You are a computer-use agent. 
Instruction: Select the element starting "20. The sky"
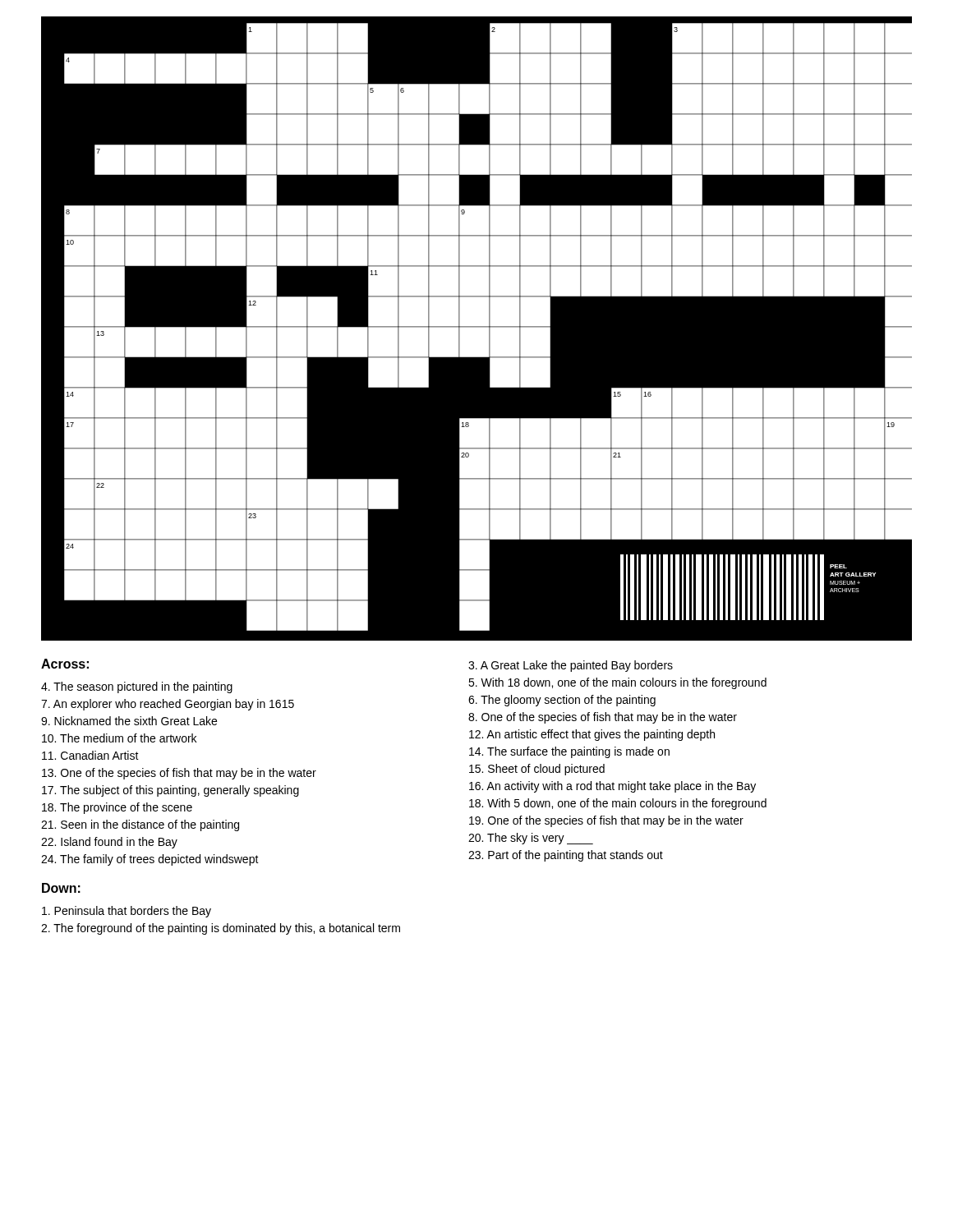click(x=531, y=838)
